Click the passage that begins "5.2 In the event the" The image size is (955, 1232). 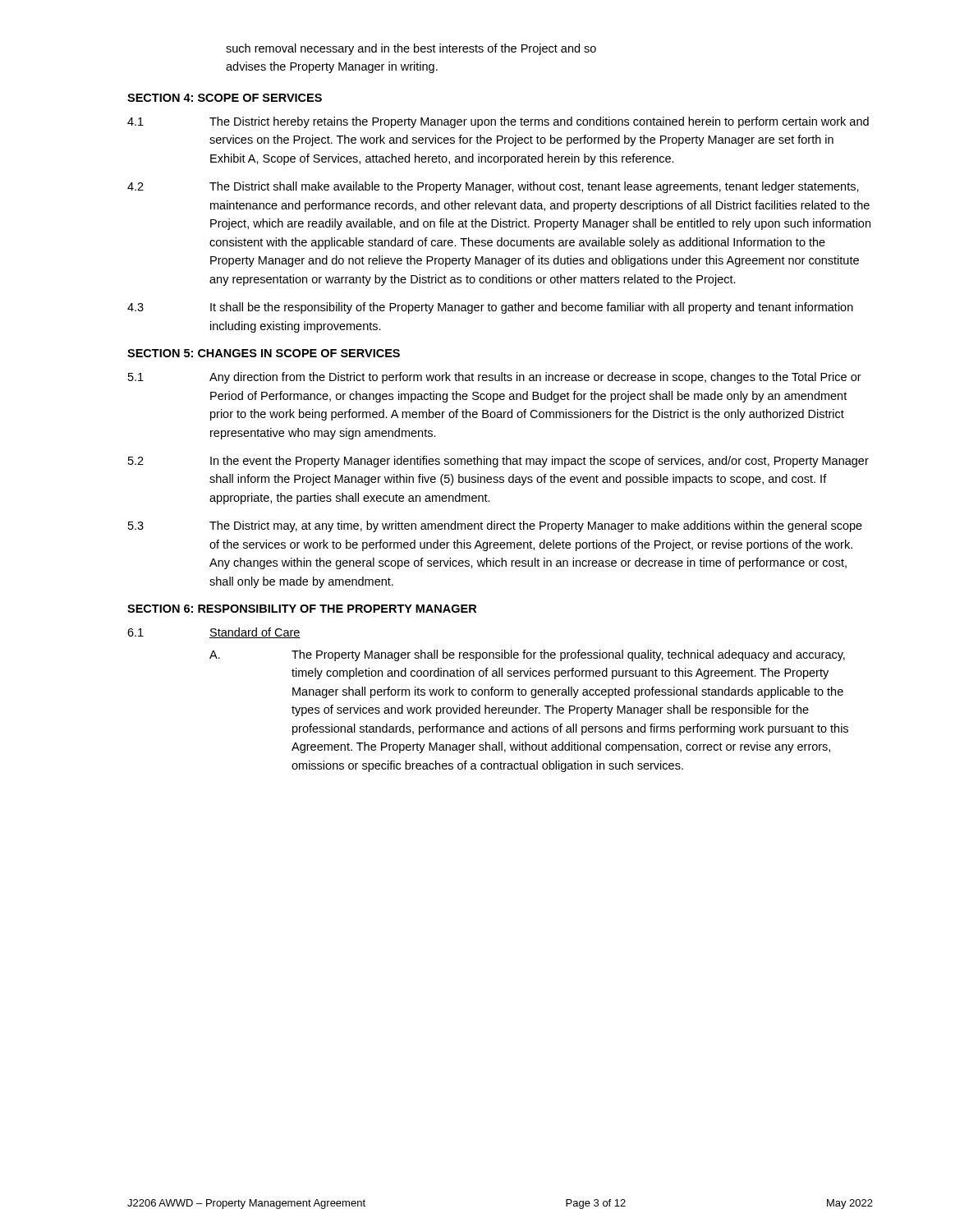(500, 479)
